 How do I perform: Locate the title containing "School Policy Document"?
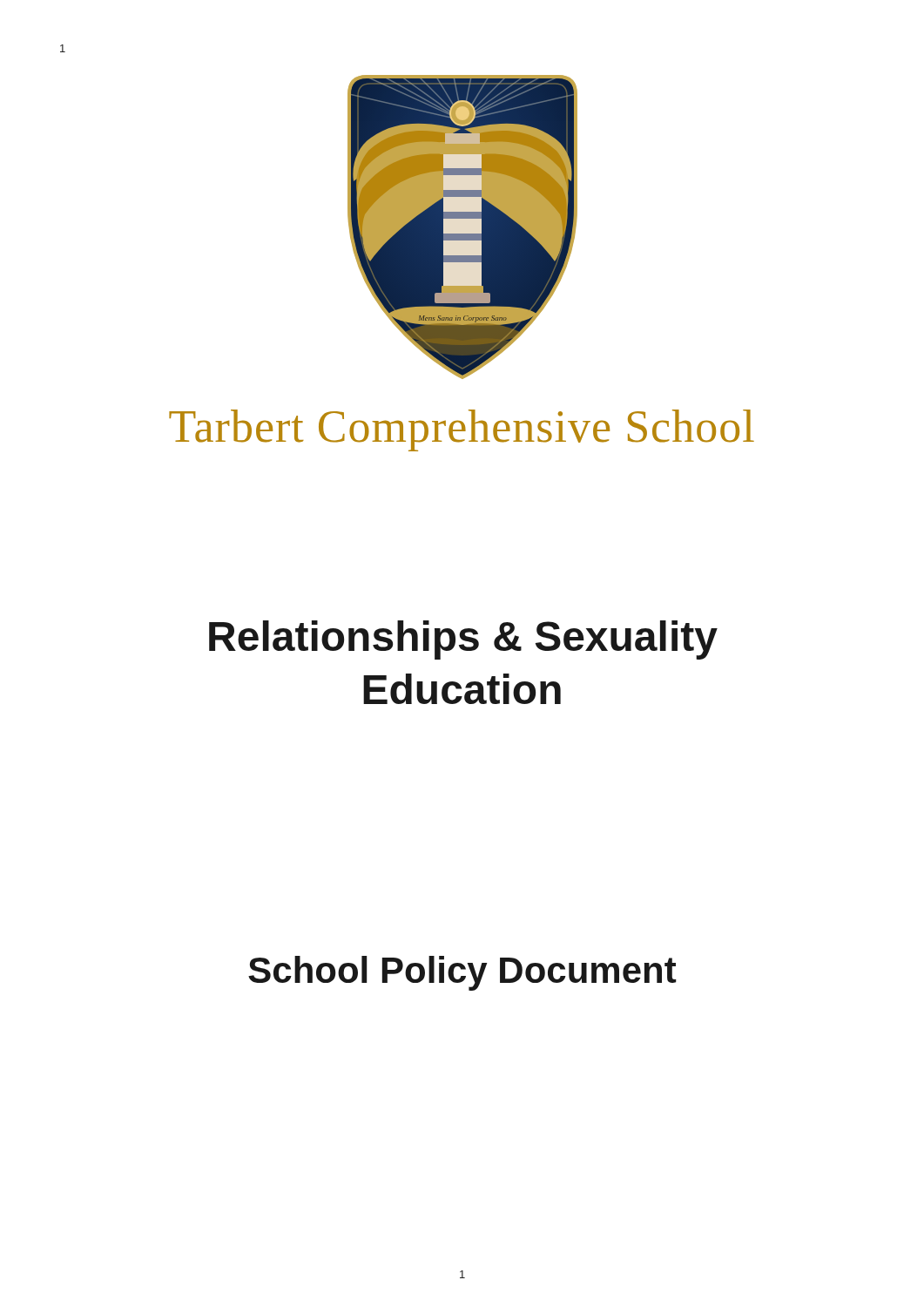click(x=462, y=970)
